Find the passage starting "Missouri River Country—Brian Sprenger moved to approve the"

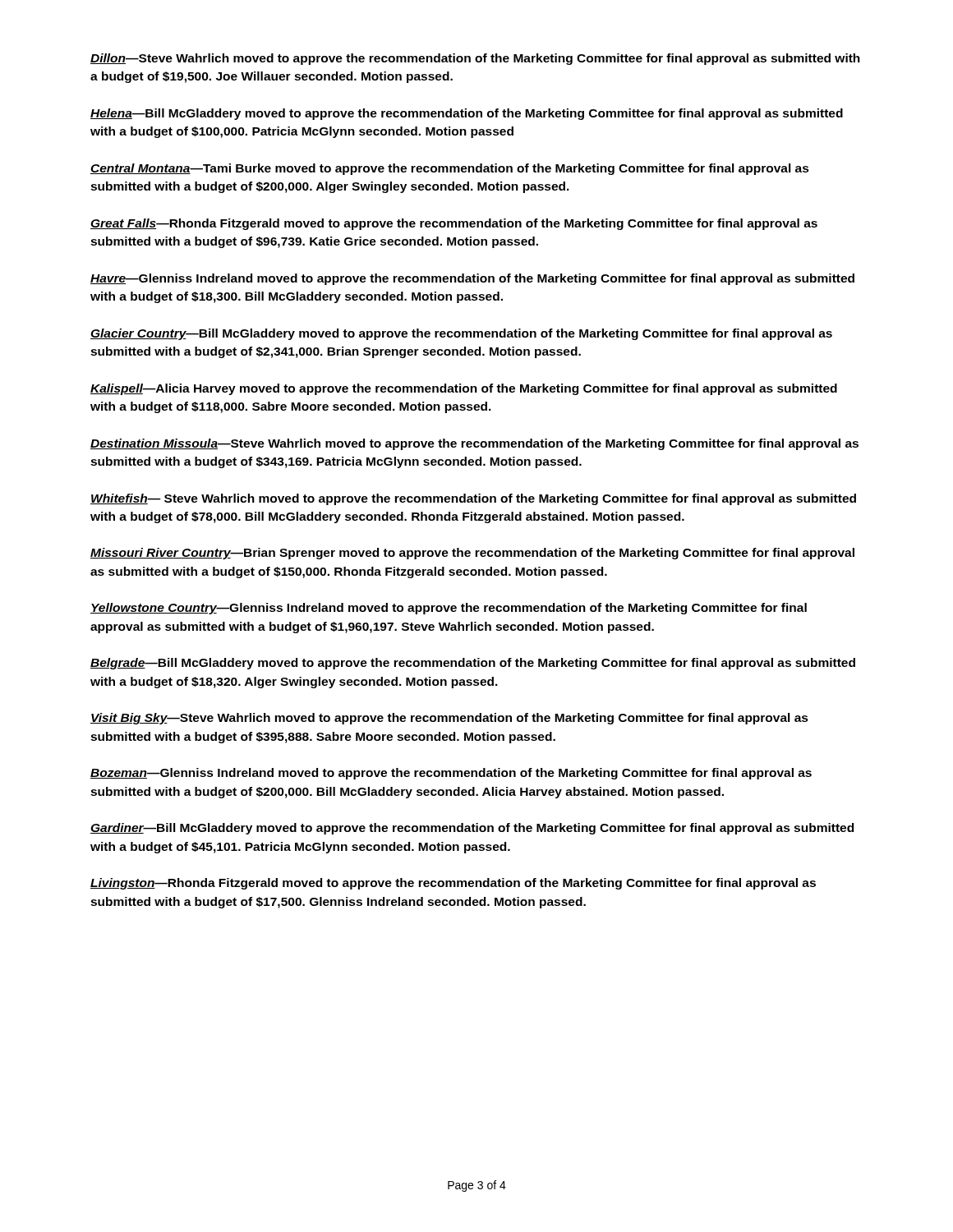[473, 562]
